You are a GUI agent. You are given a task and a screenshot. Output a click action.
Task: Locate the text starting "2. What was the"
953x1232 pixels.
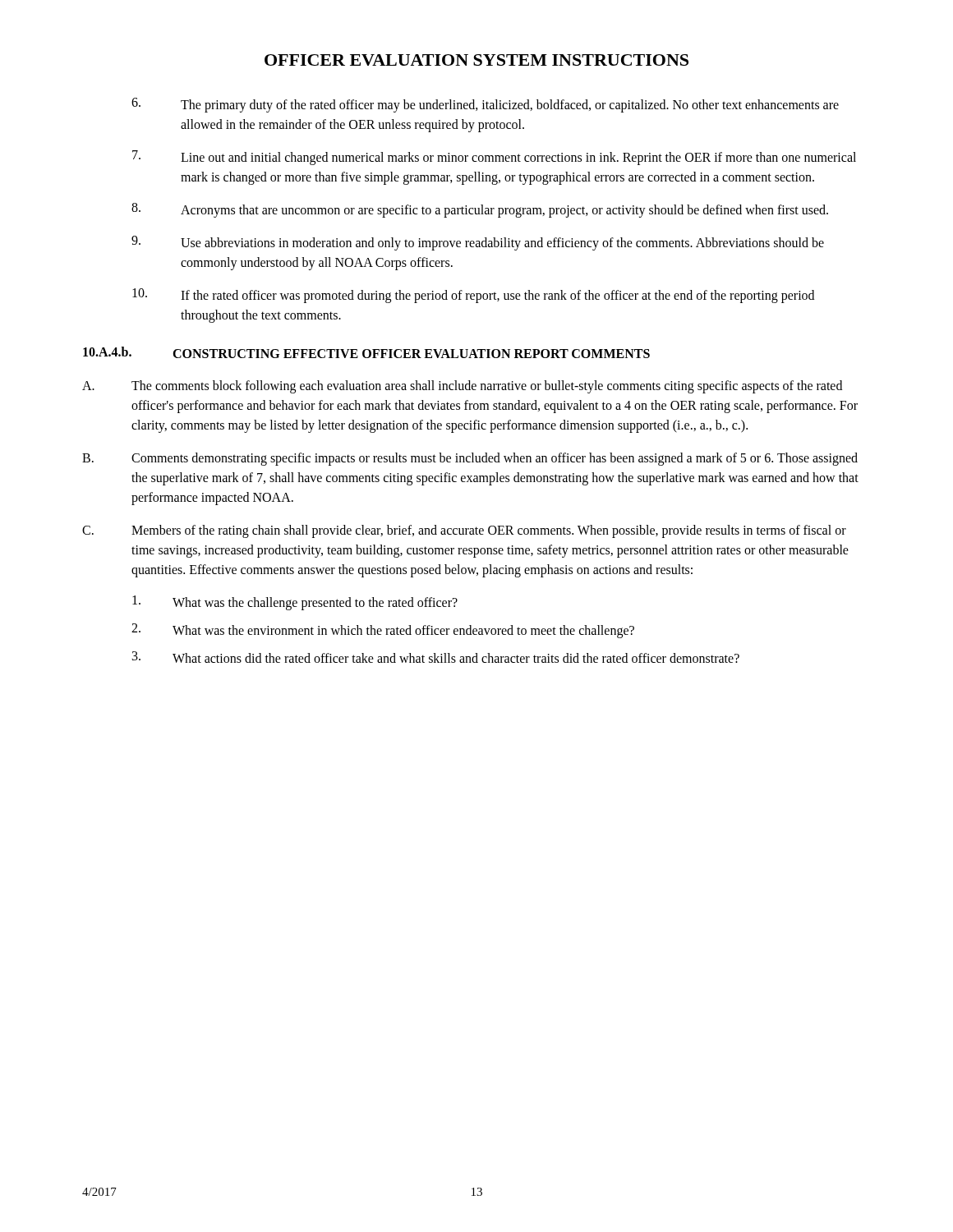[x=501, y=631]
